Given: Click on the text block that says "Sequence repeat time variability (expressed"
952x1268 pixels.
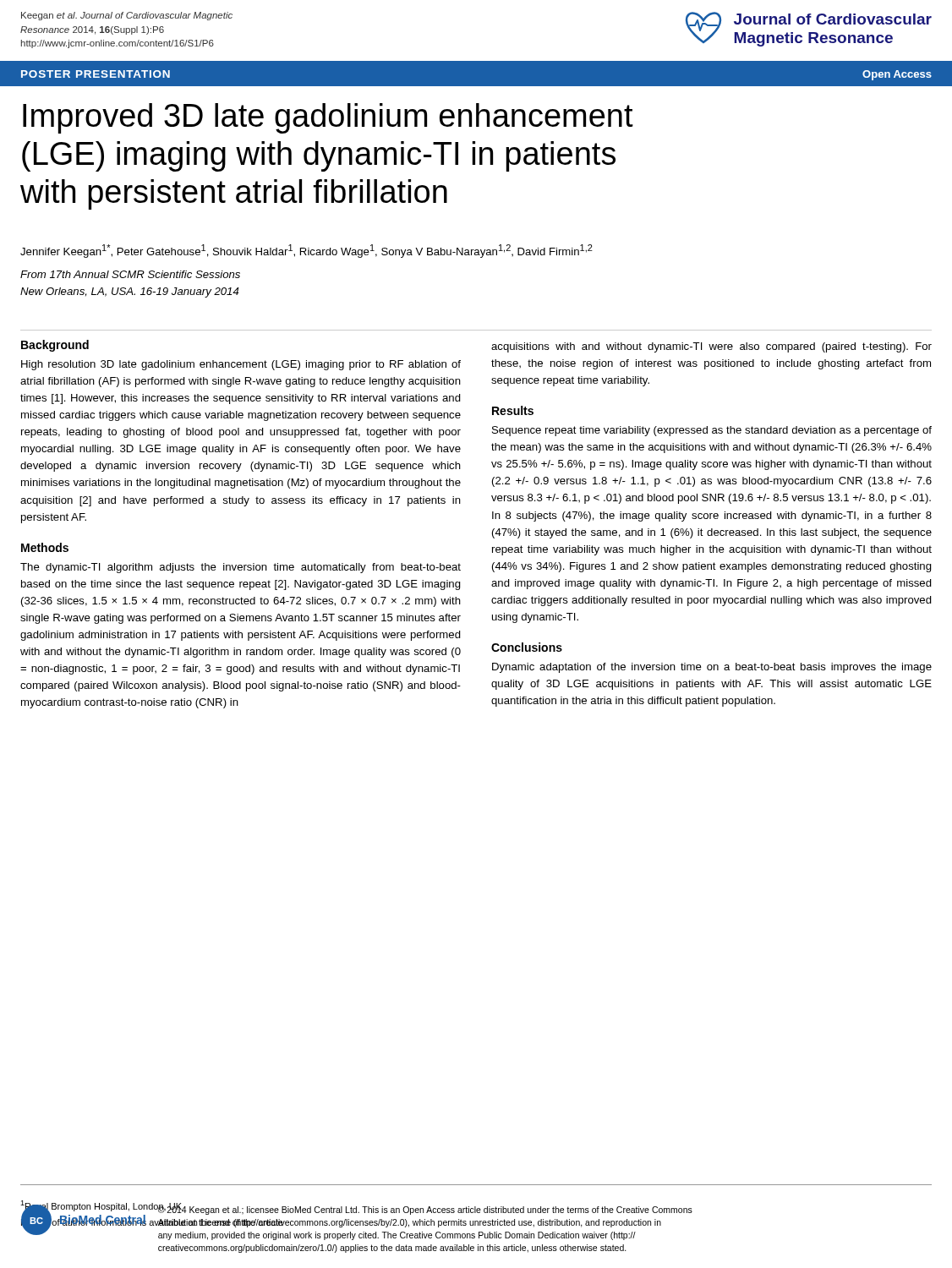Looking at the screenshot, I should [711, 523].
